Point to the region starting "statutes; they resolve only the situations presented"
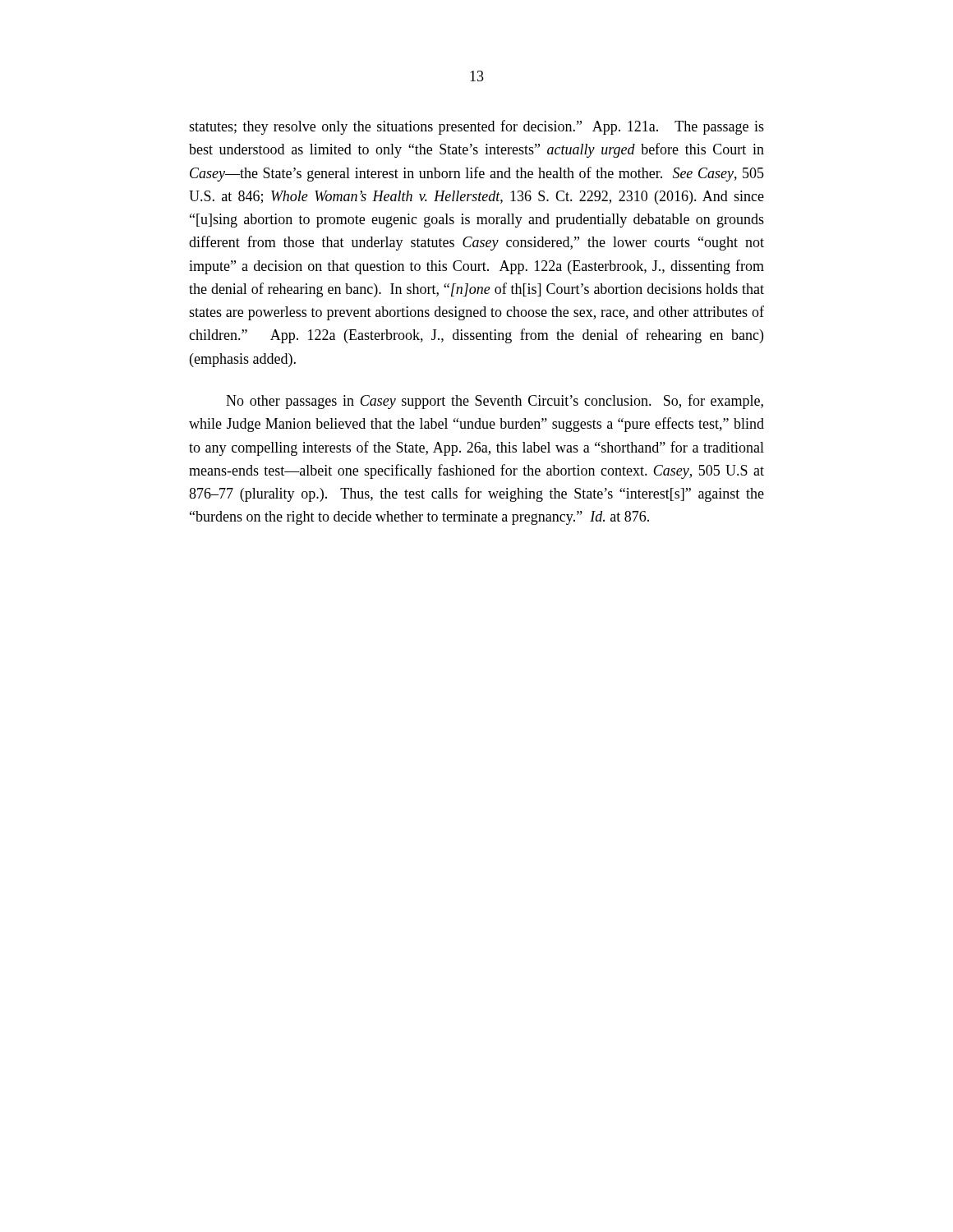 476,243
